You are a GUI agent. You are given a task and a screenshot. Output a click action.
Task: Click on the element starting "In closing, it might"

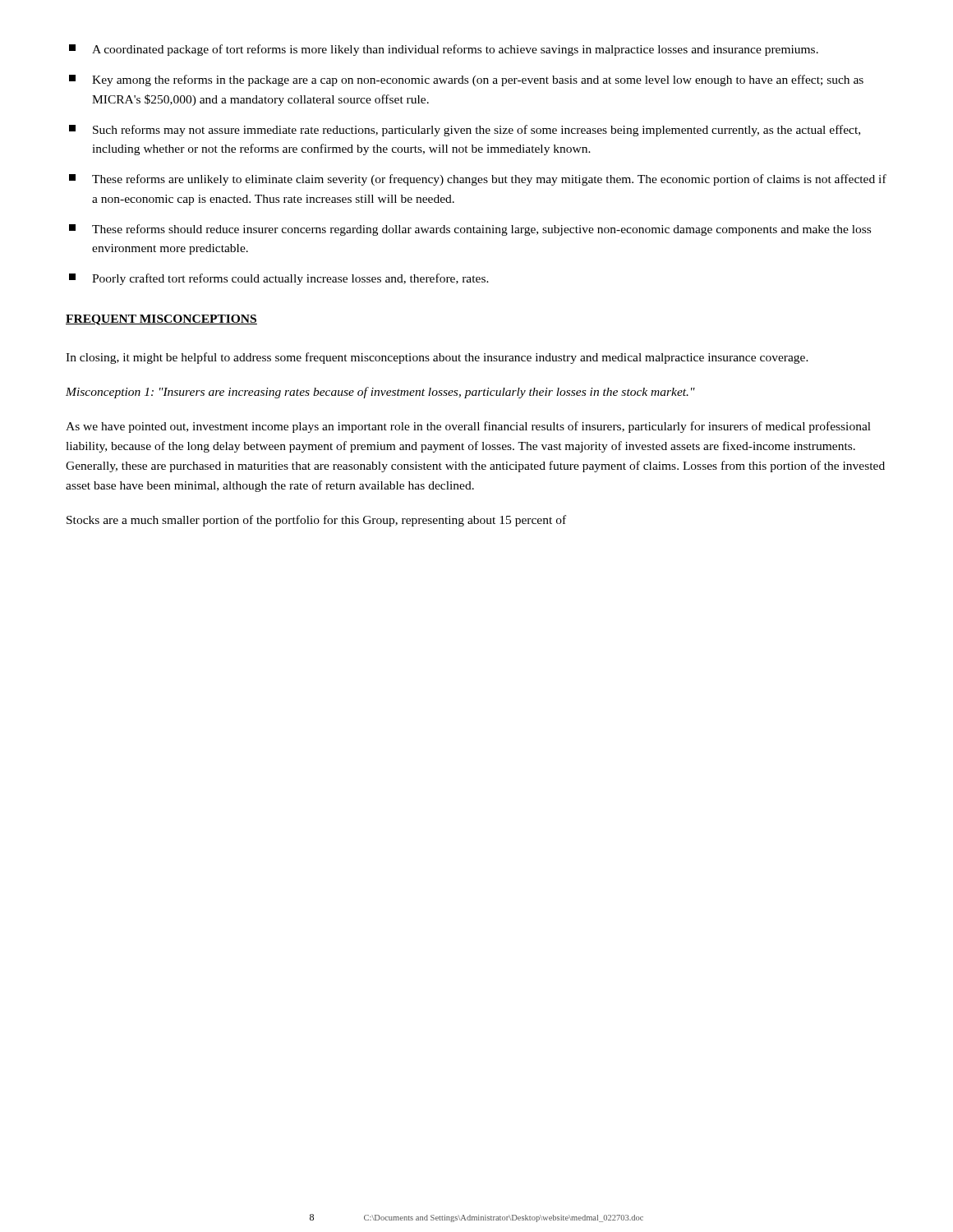click(x=437, y=356)
